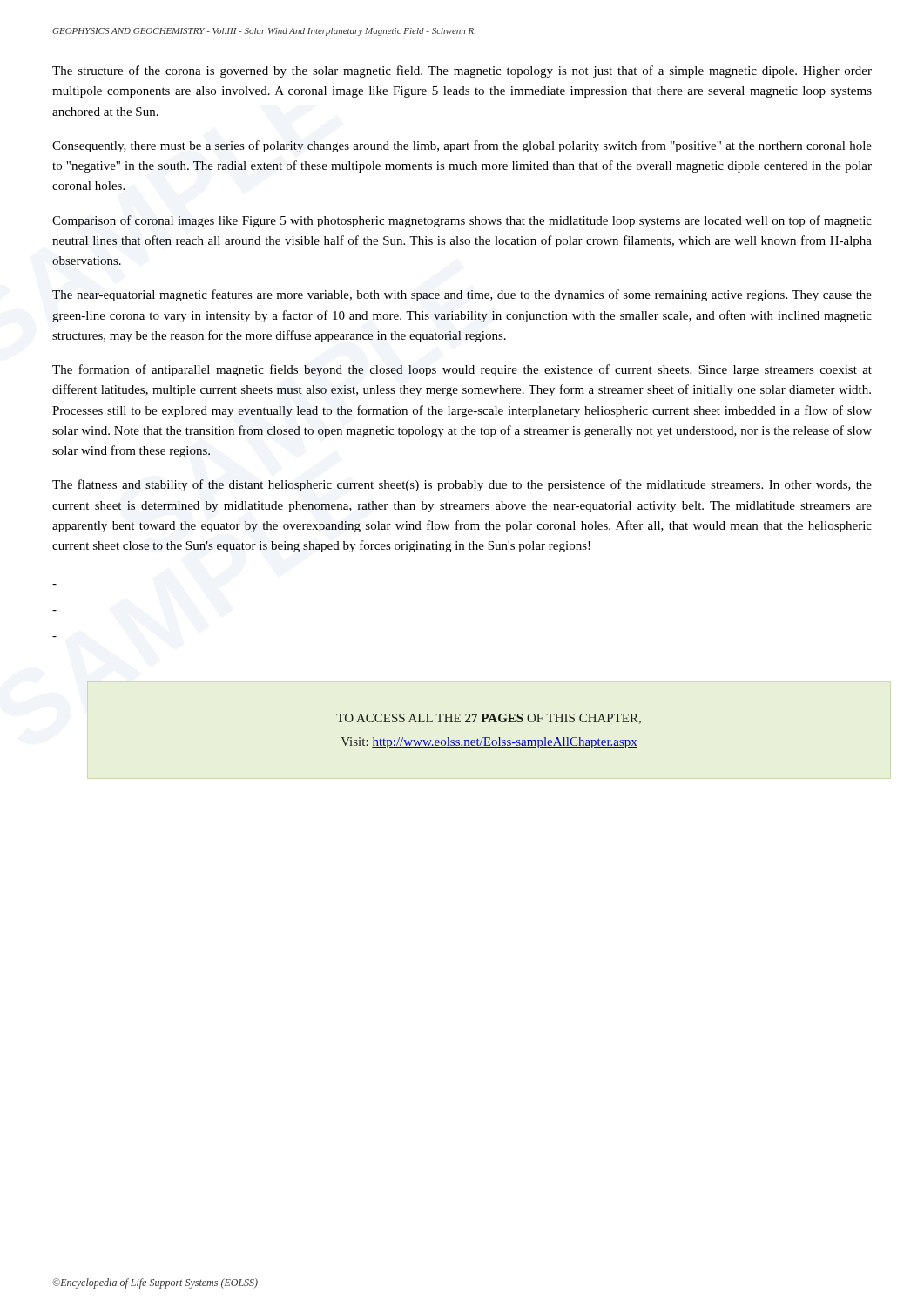Select the text block containing "TO ACCESS ALL THE"
Viewport: 924px width, 1307px height.
(489, 730)
